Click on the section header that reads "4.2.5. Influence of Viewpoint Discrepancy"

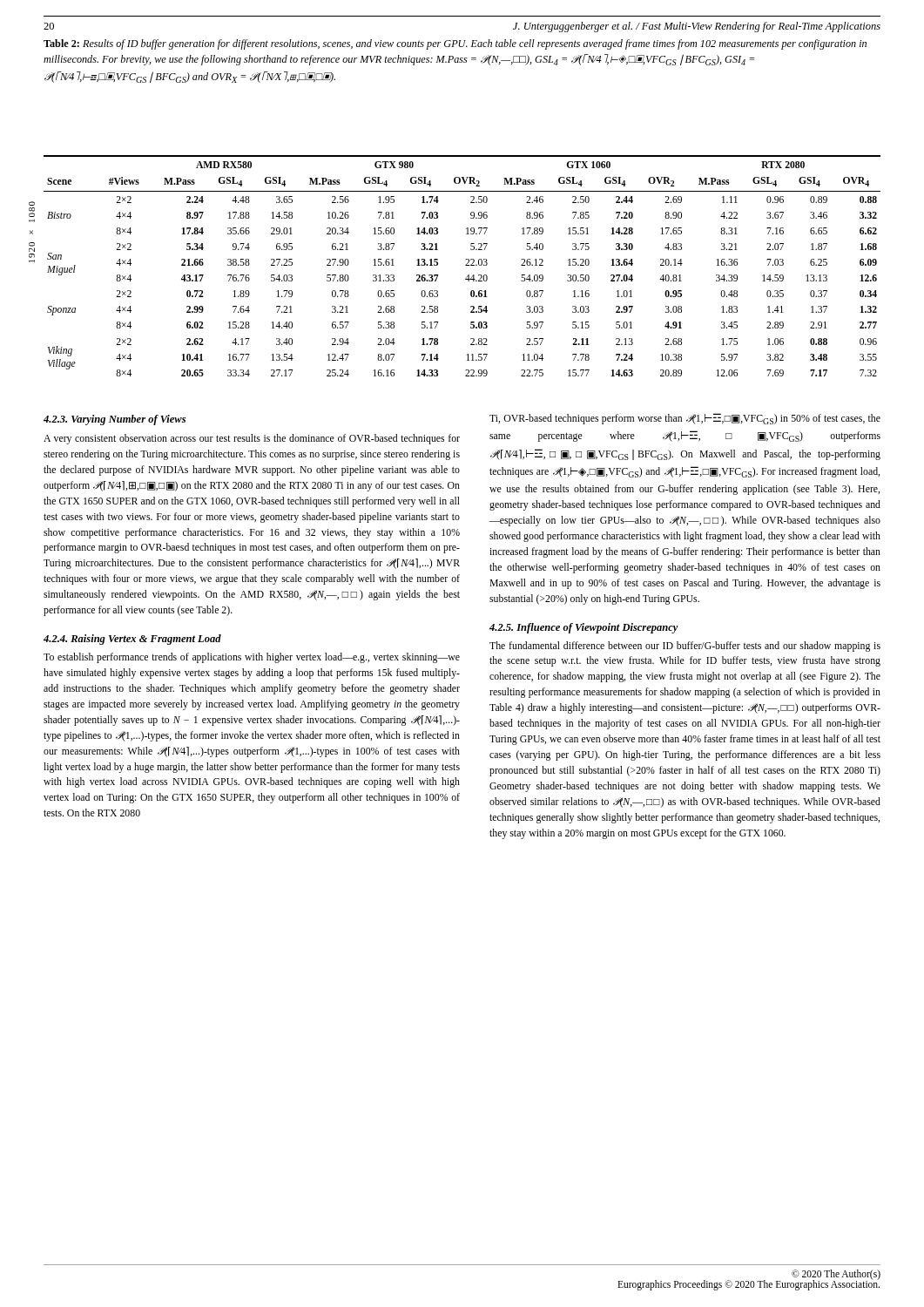click(584, 627)
